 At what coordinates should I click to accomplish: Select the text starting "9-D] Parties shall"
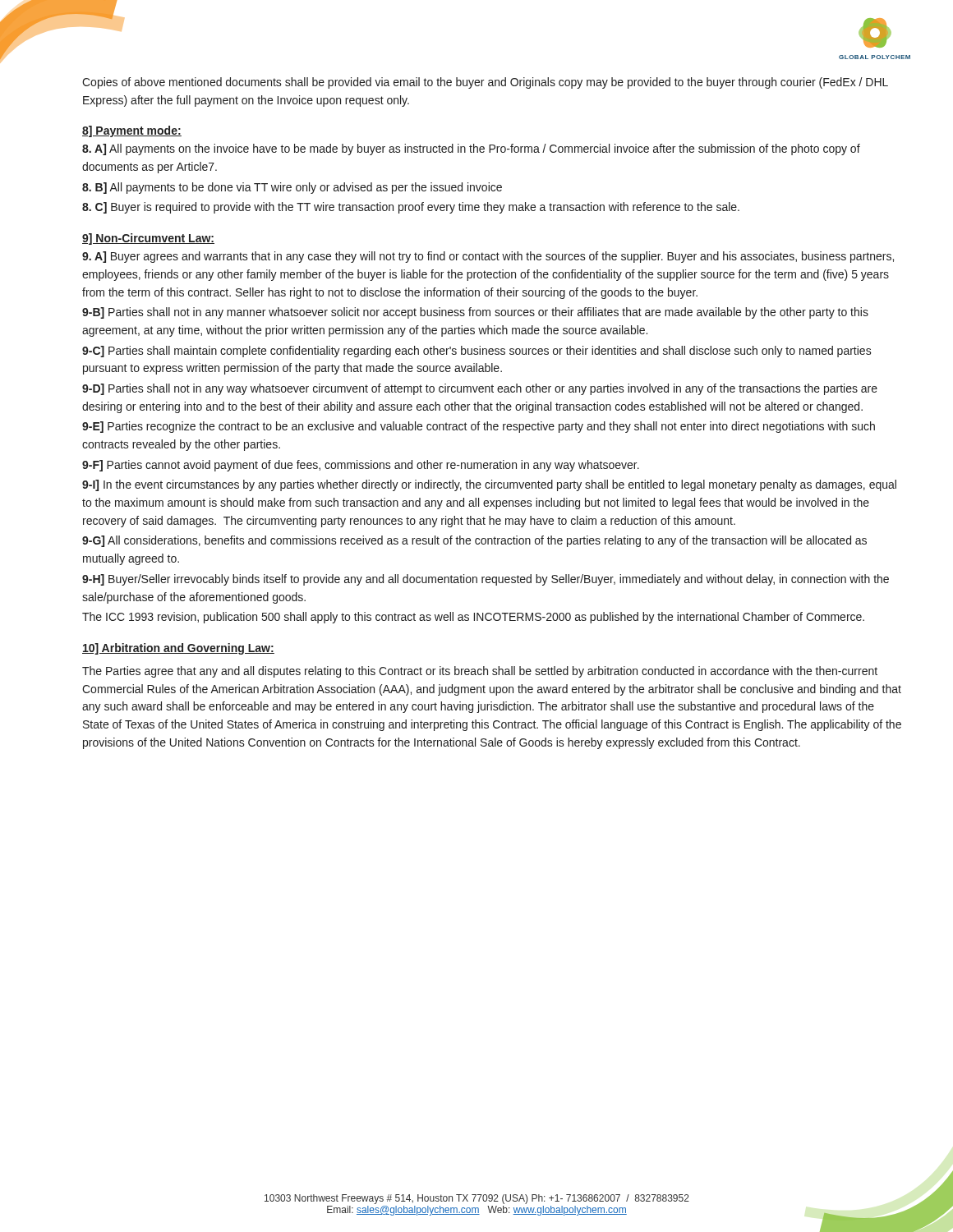[x=480, y=397]
